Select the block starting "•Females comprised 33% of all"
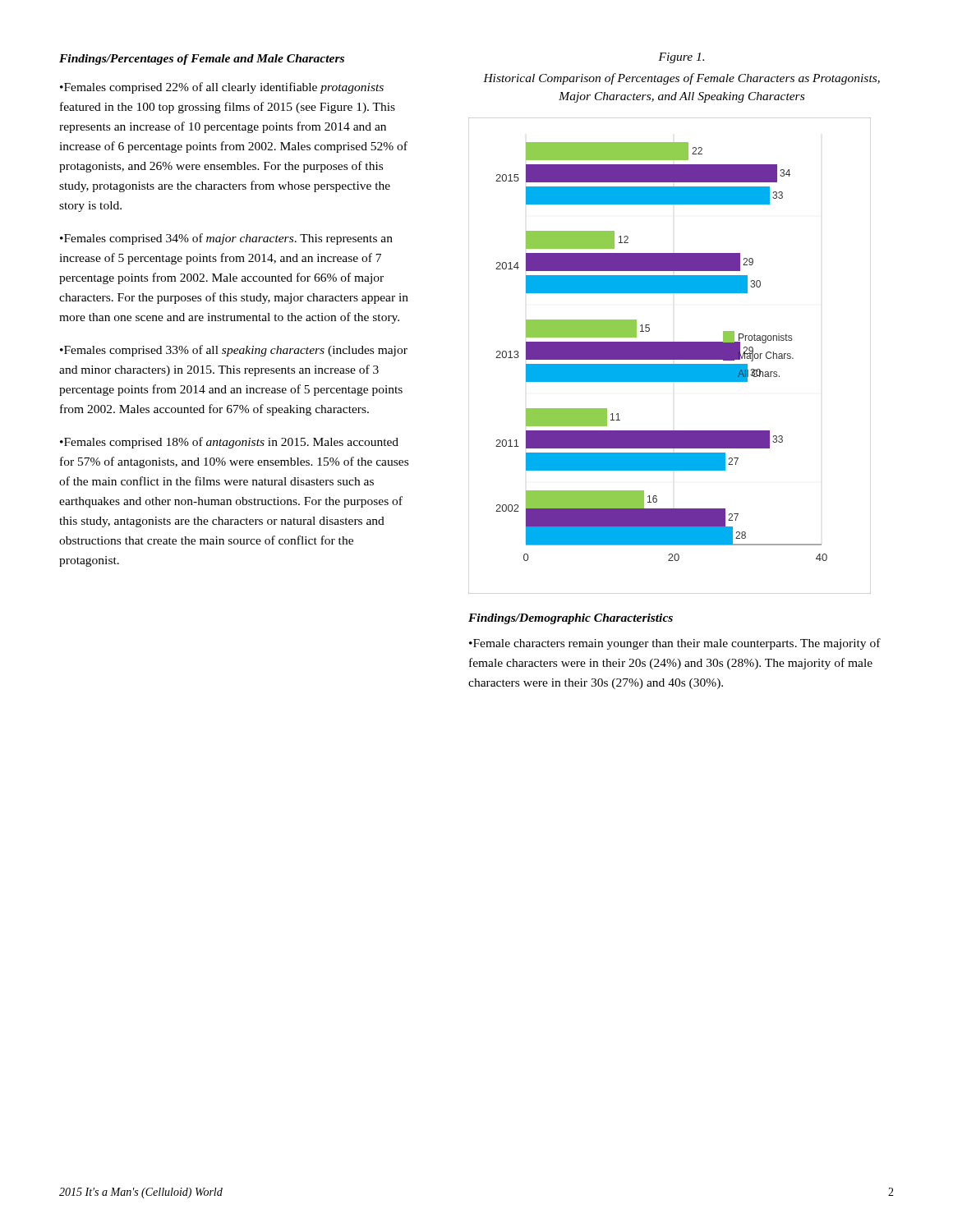Screen dimensions: 1232x953 pyautogui.click(x=233, y=379)
